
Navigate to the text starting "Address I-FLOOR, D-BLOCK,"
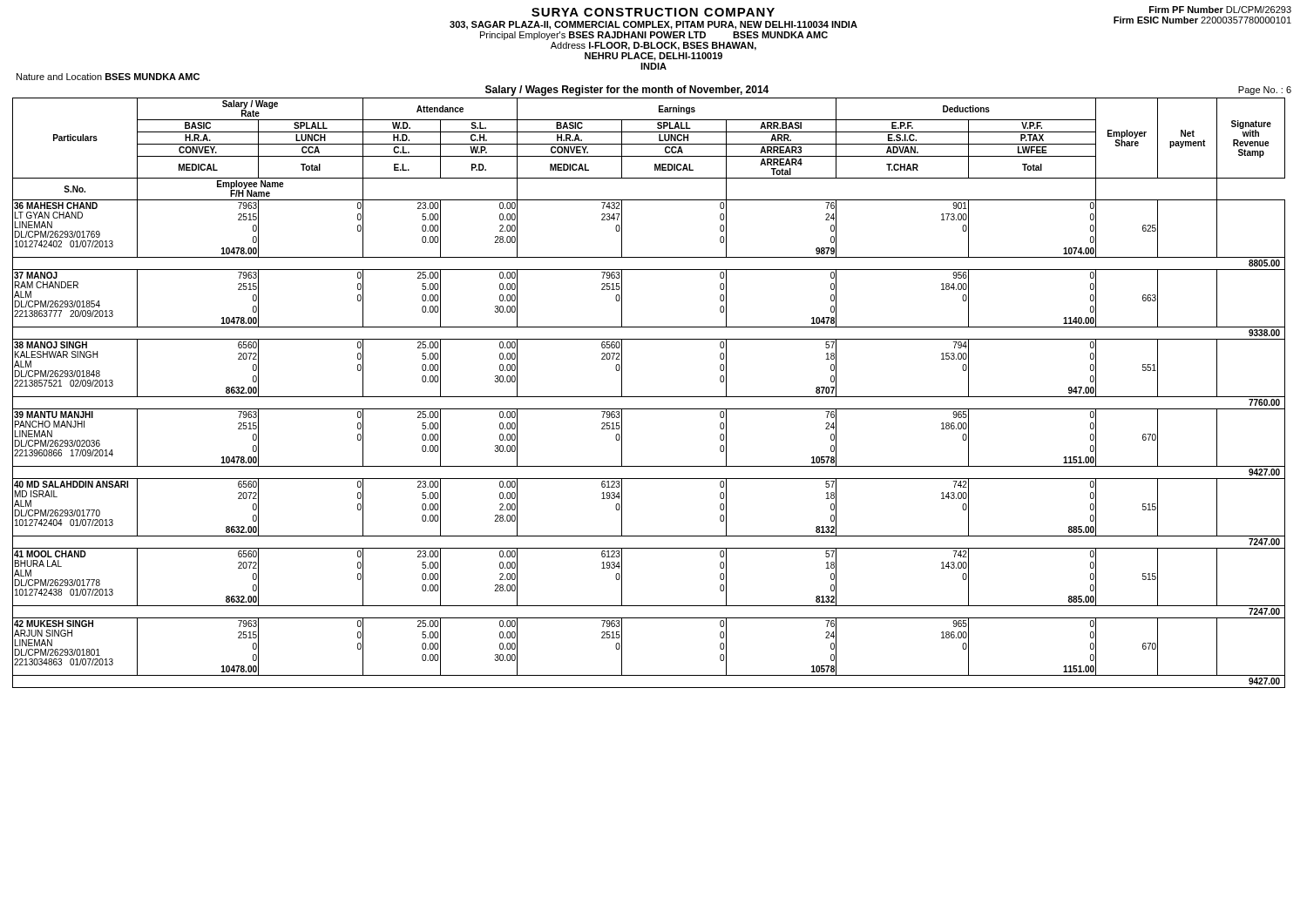click(654, 45)
